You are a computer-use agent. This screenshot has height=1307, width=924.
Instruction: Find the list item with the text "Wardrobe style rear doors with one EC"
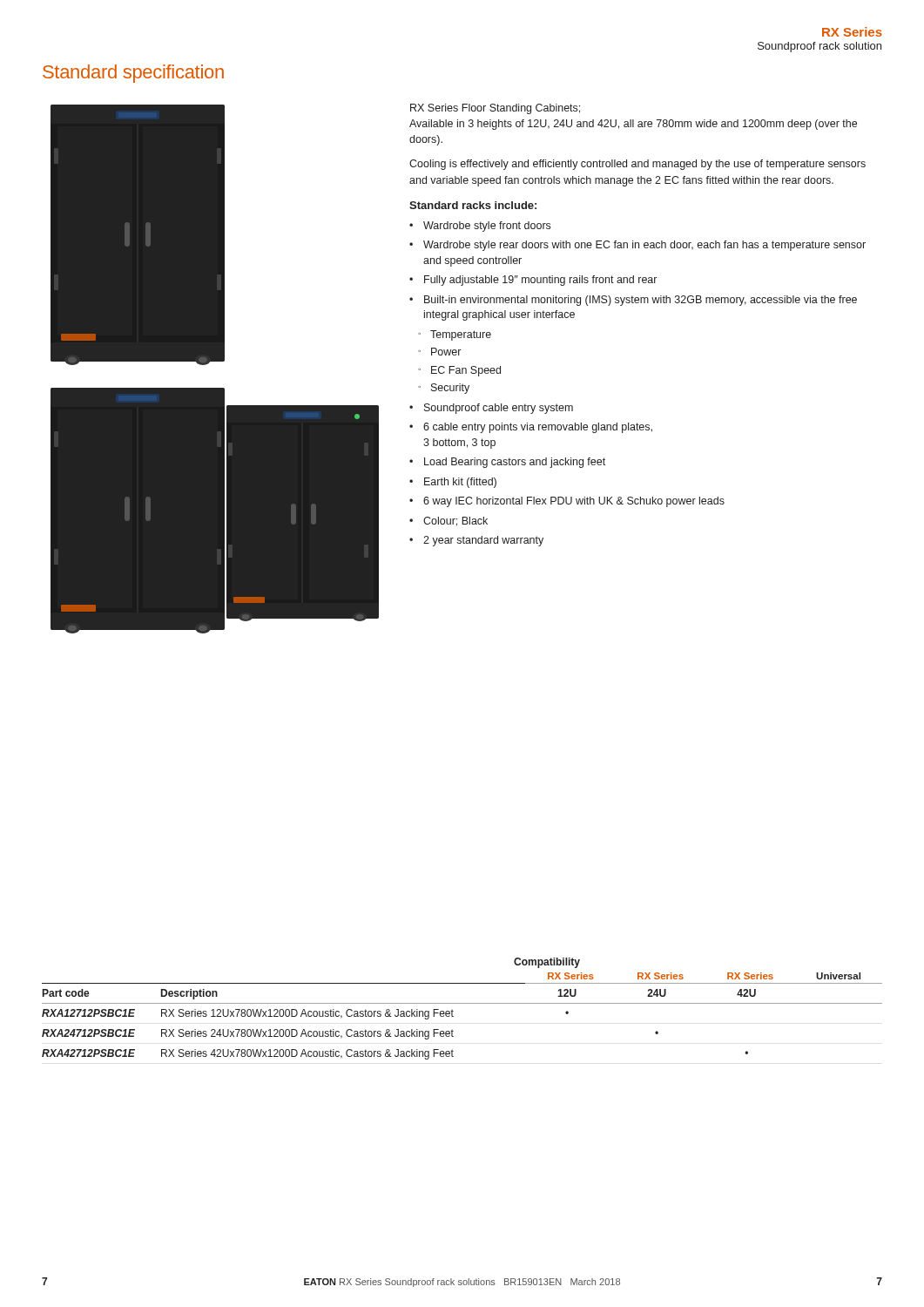pos(648,253)
